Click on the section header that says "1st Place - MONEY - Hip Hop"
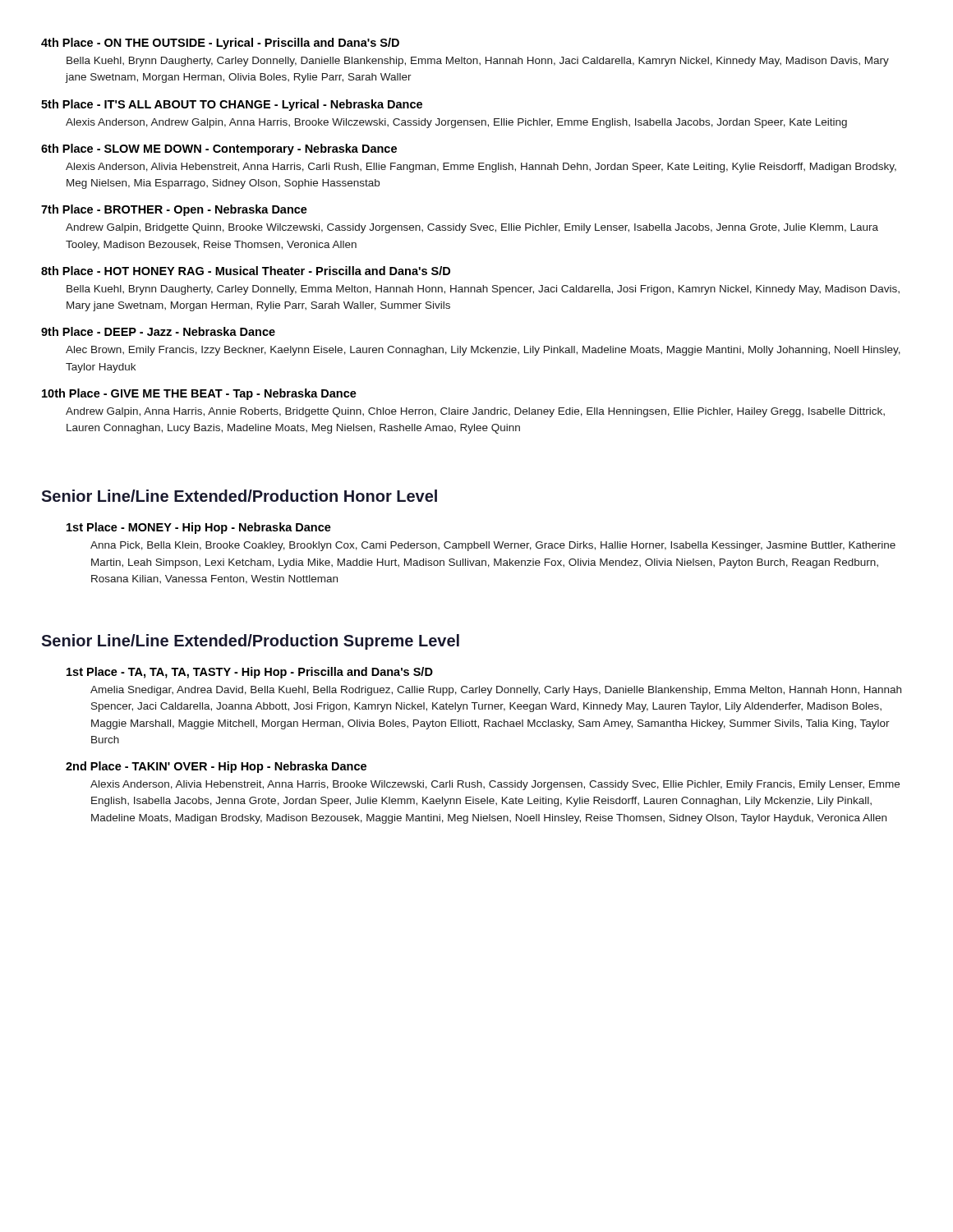Image resolution: width=953 pixels, height=1232 pixels. (198, 527)
